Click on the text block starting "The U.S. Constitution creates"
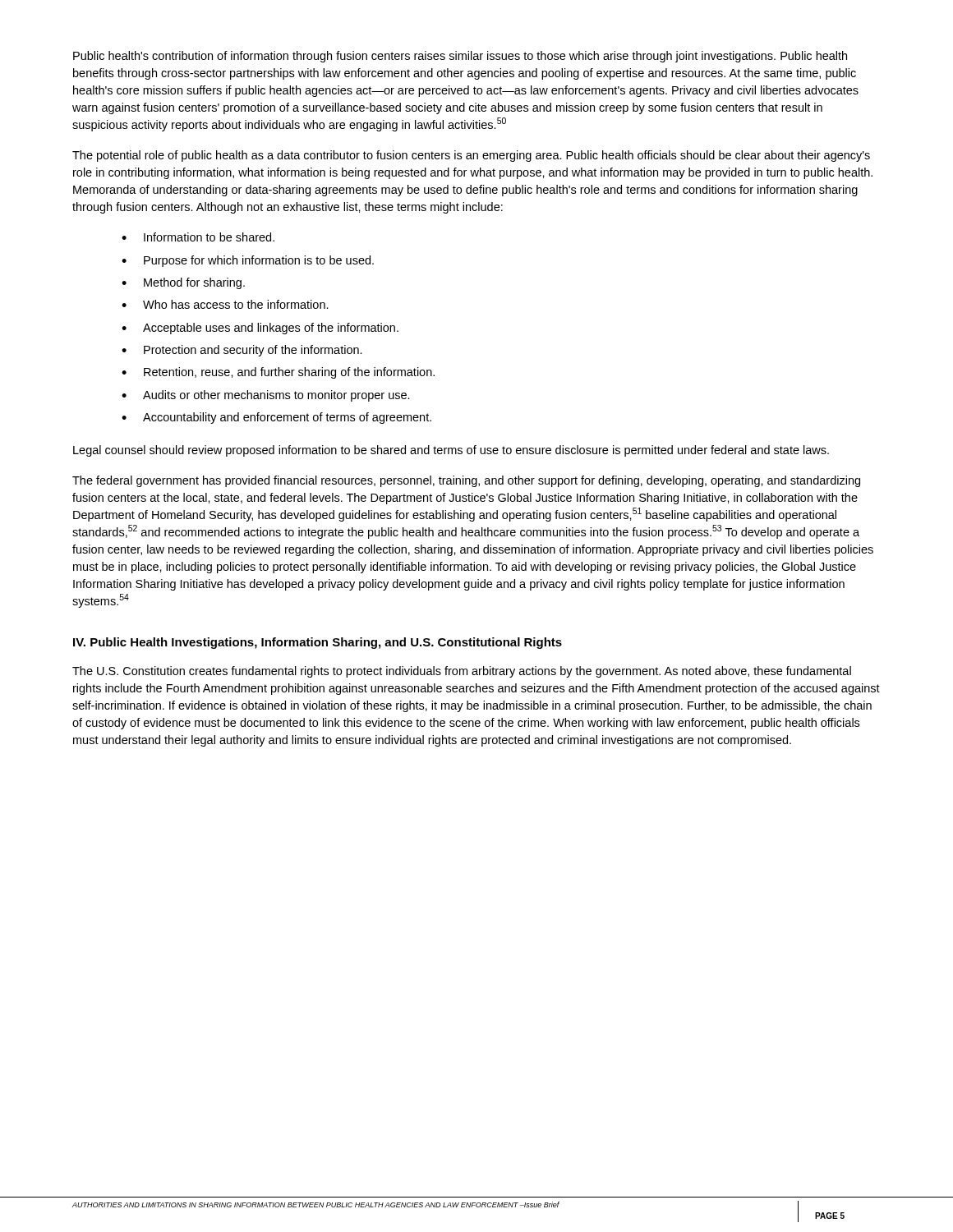Image resolution: width=953 pixels, height=1232 pixels. pyautogui.click(x=476, y=705)
